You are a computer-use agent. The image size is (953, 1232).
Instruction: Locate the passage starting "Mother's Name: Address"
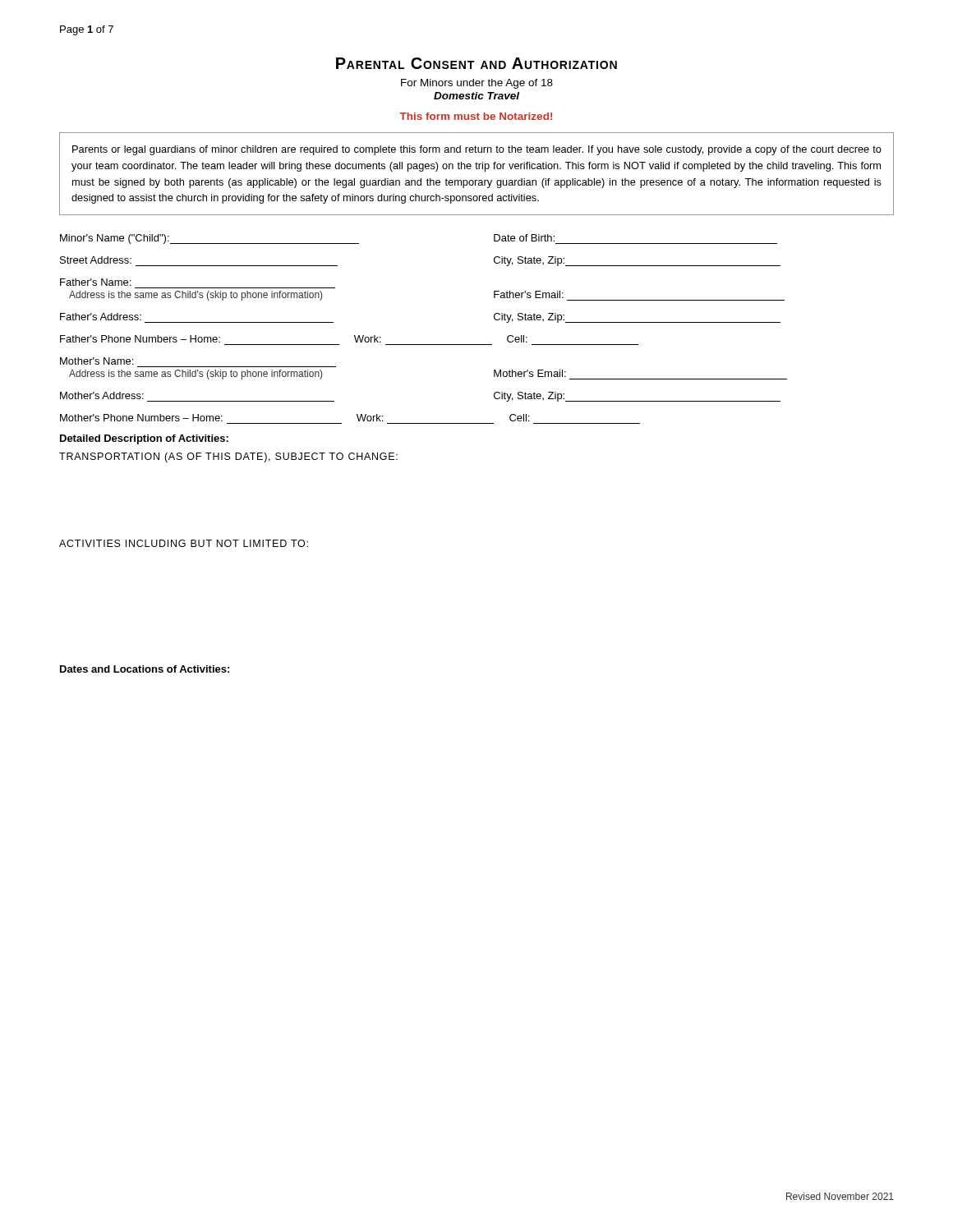[97, 361]
